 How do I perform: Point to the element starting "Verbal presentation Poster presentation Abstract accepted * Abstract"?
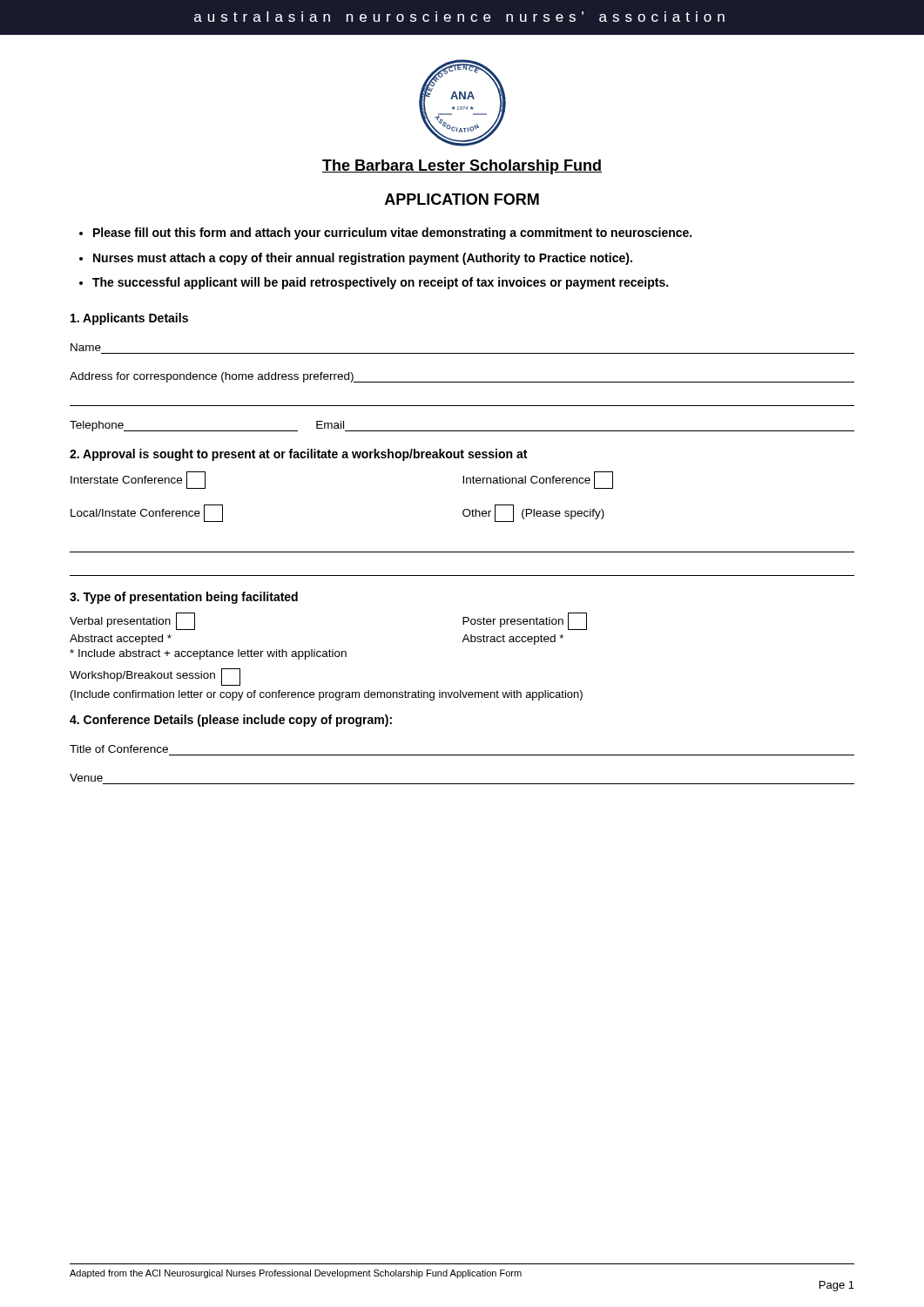tap(328, 657)
